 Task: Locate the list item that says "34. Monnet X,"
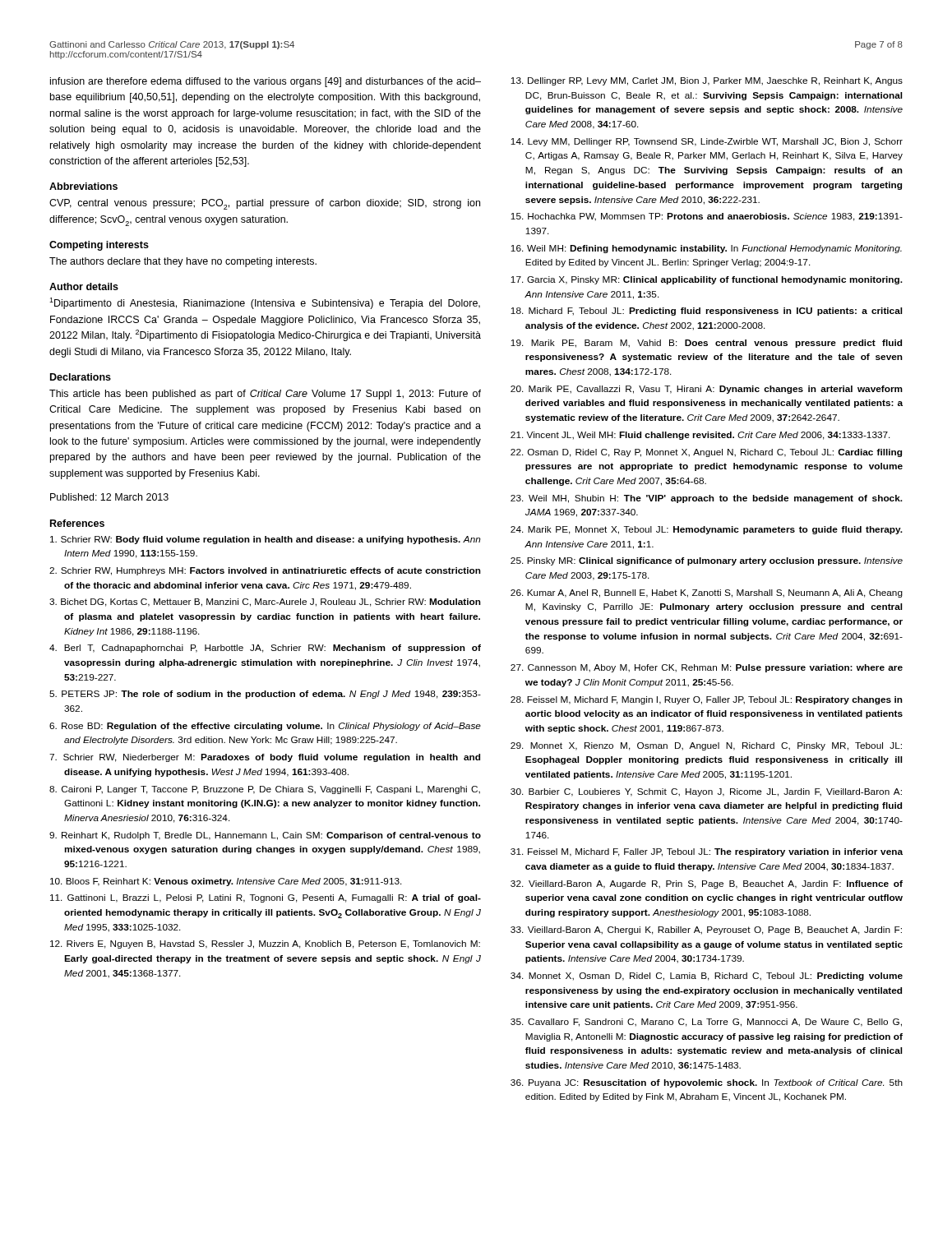pyautogui.click(x=707, y=990)
